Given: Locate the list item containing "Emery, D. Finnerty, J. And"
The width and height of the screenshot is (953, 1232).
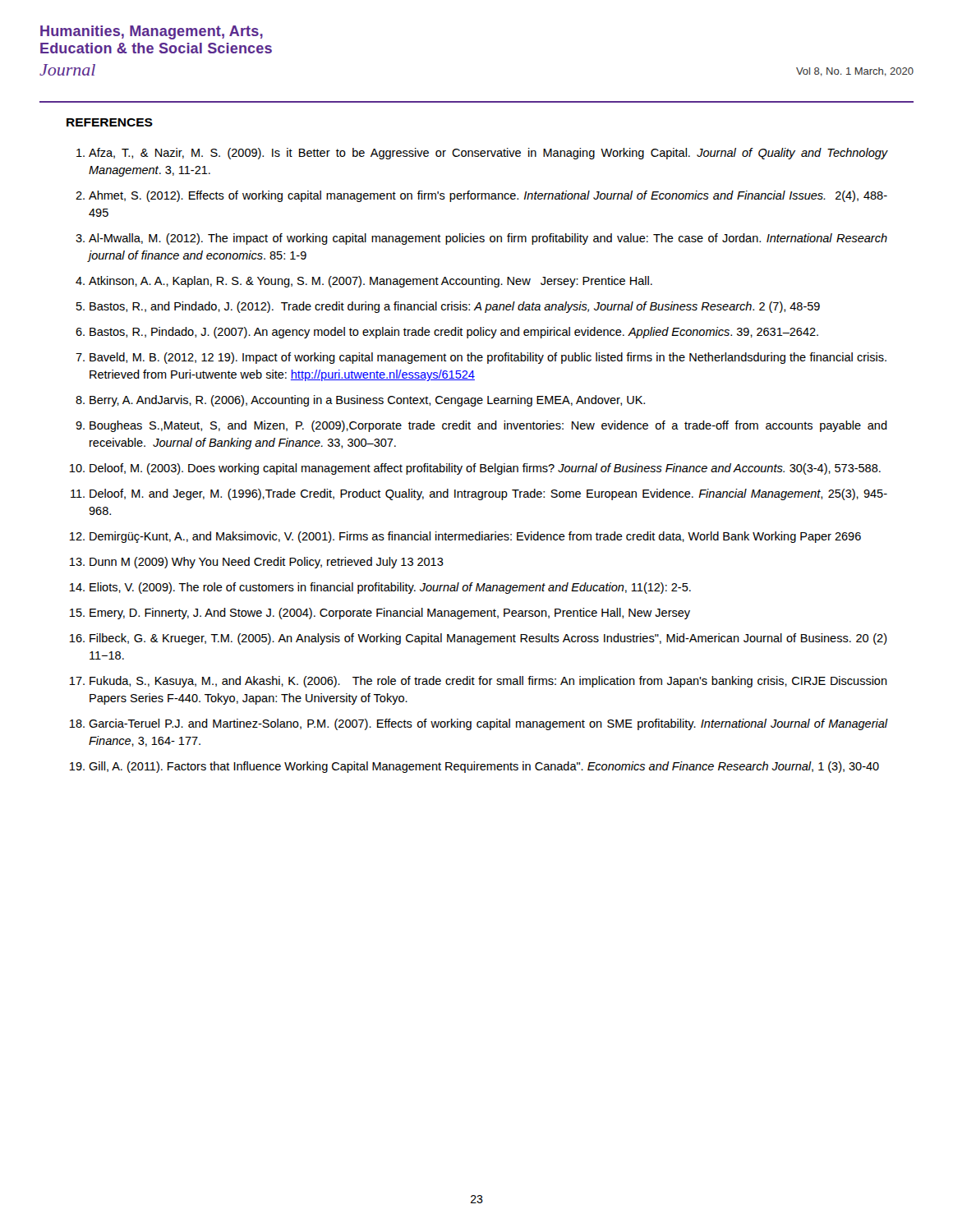Looking at the screenshot, I should point(389,613).
